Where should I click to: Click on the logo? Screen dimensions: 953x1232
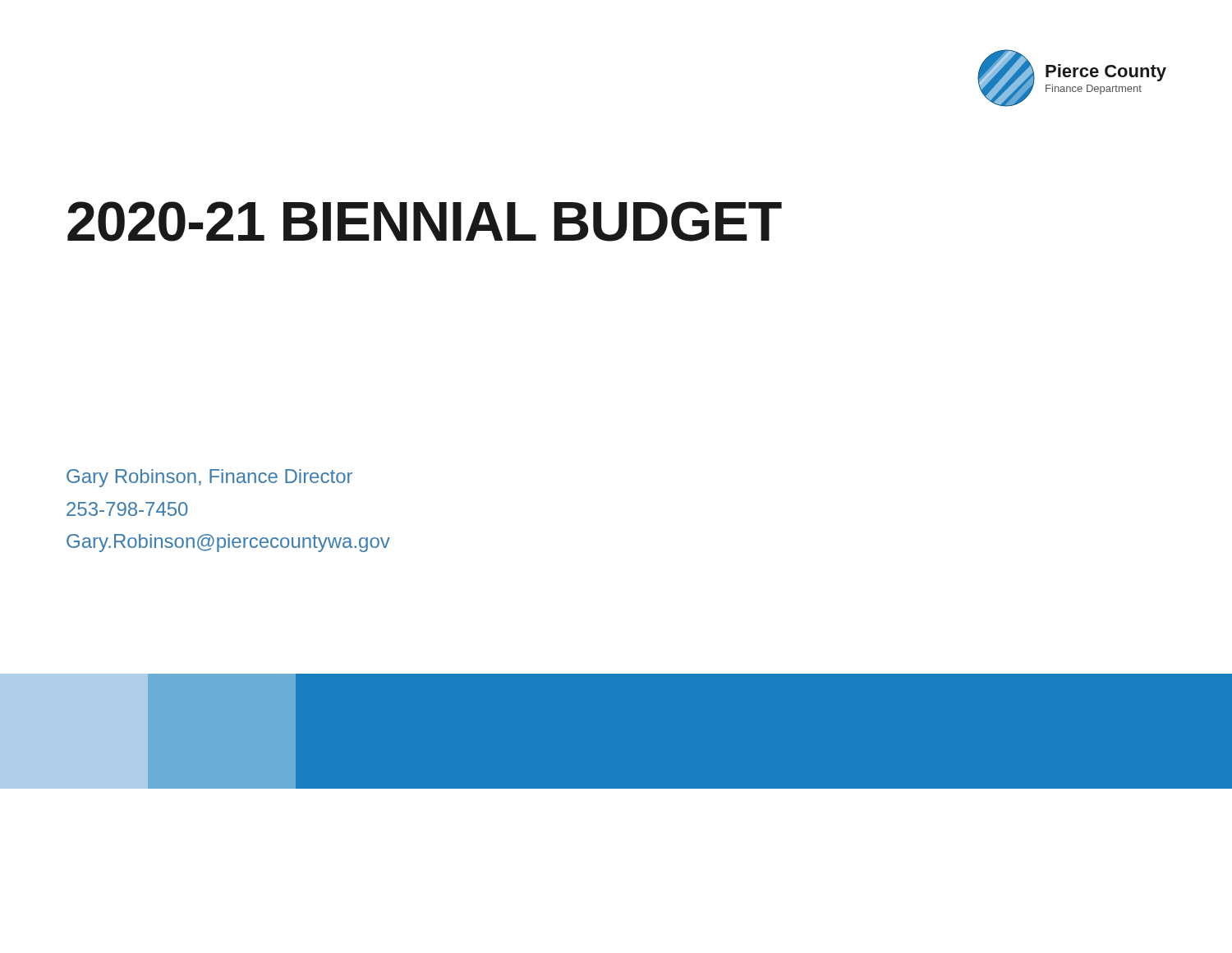click(x=1072, y=78)
